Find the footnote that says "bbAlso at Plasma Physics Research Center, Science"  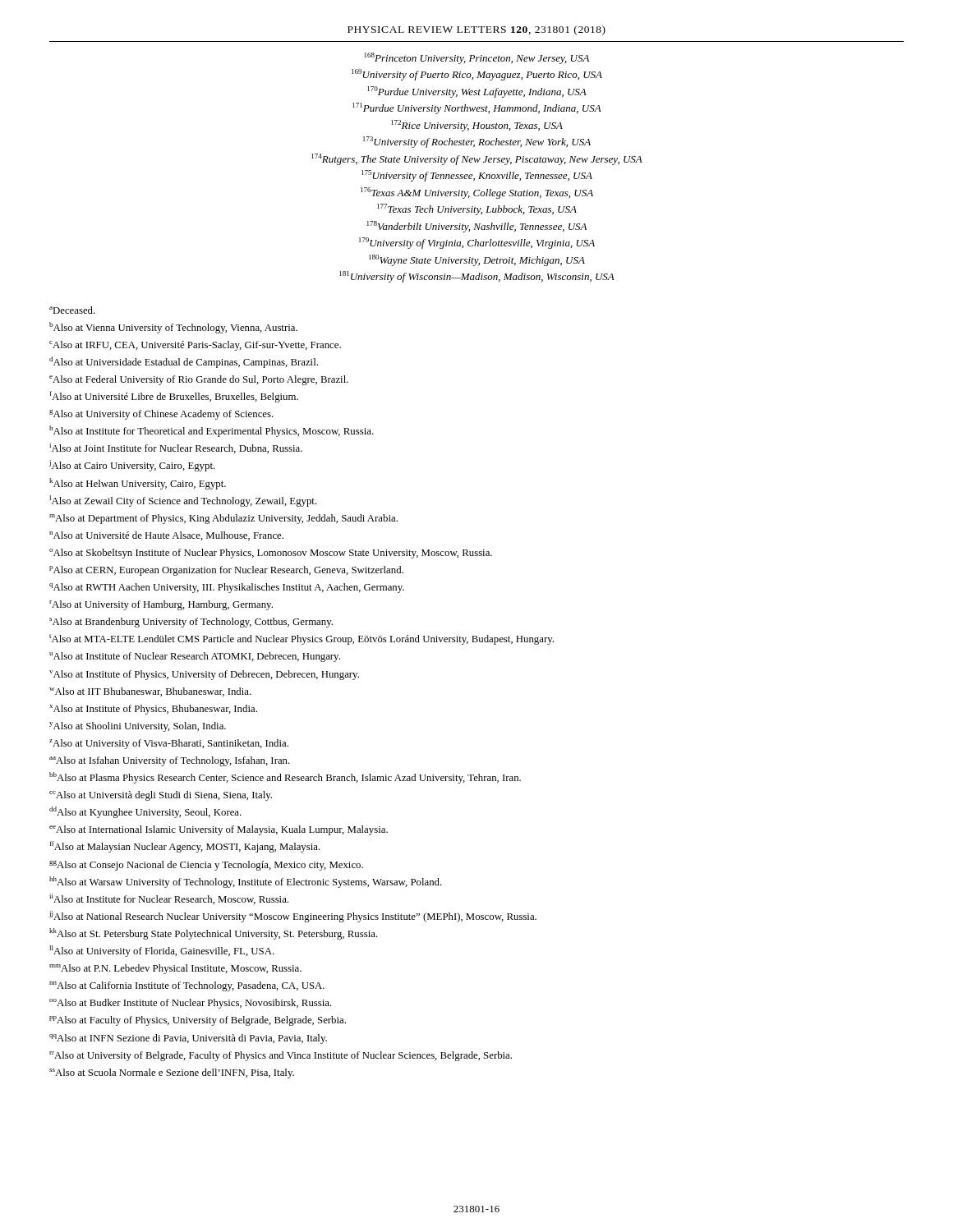click(285, 777)
